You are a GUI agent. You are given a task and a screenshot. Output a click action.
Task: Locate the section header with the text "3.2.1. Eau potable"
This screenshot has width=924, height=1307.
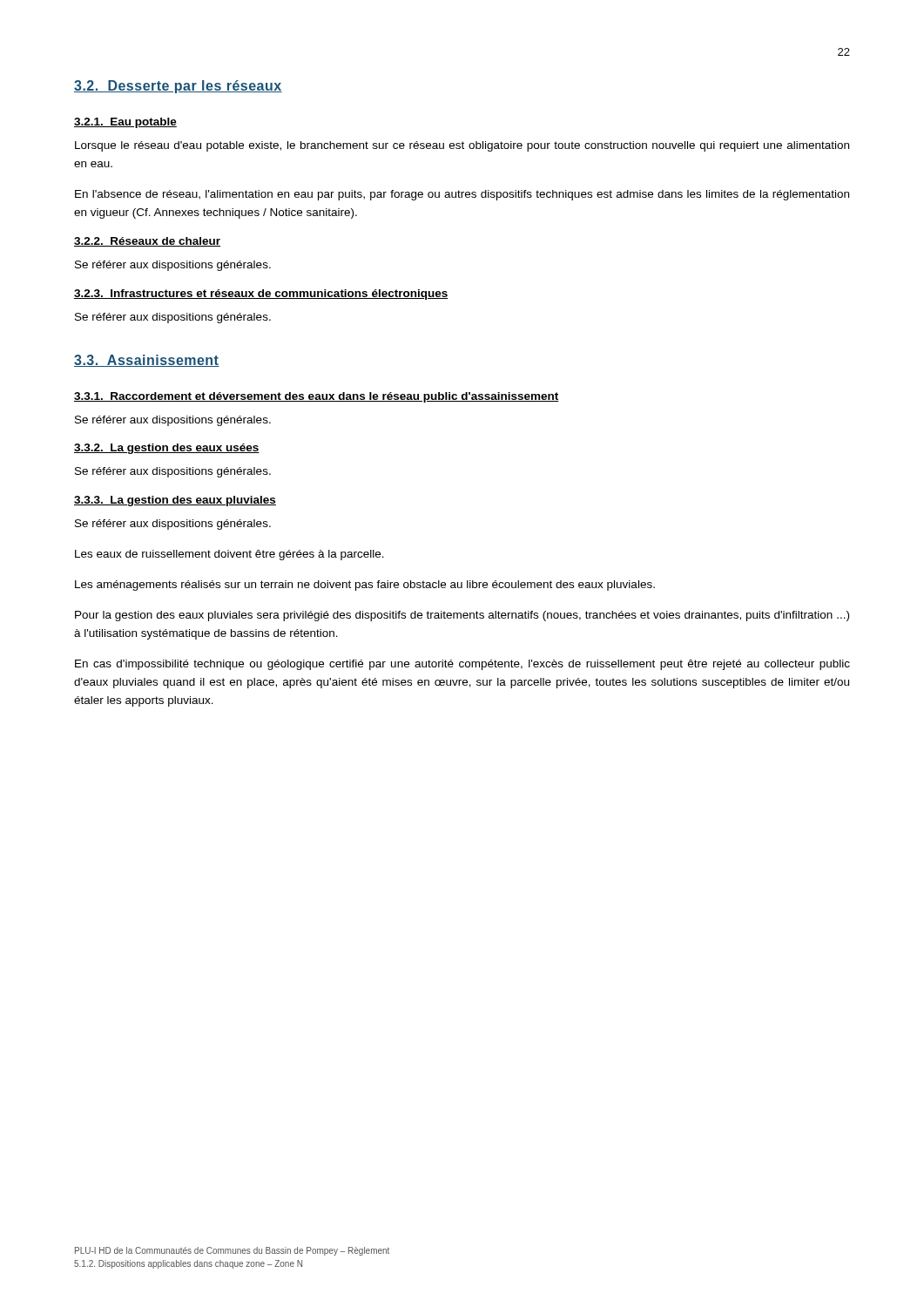click(125, 123)
